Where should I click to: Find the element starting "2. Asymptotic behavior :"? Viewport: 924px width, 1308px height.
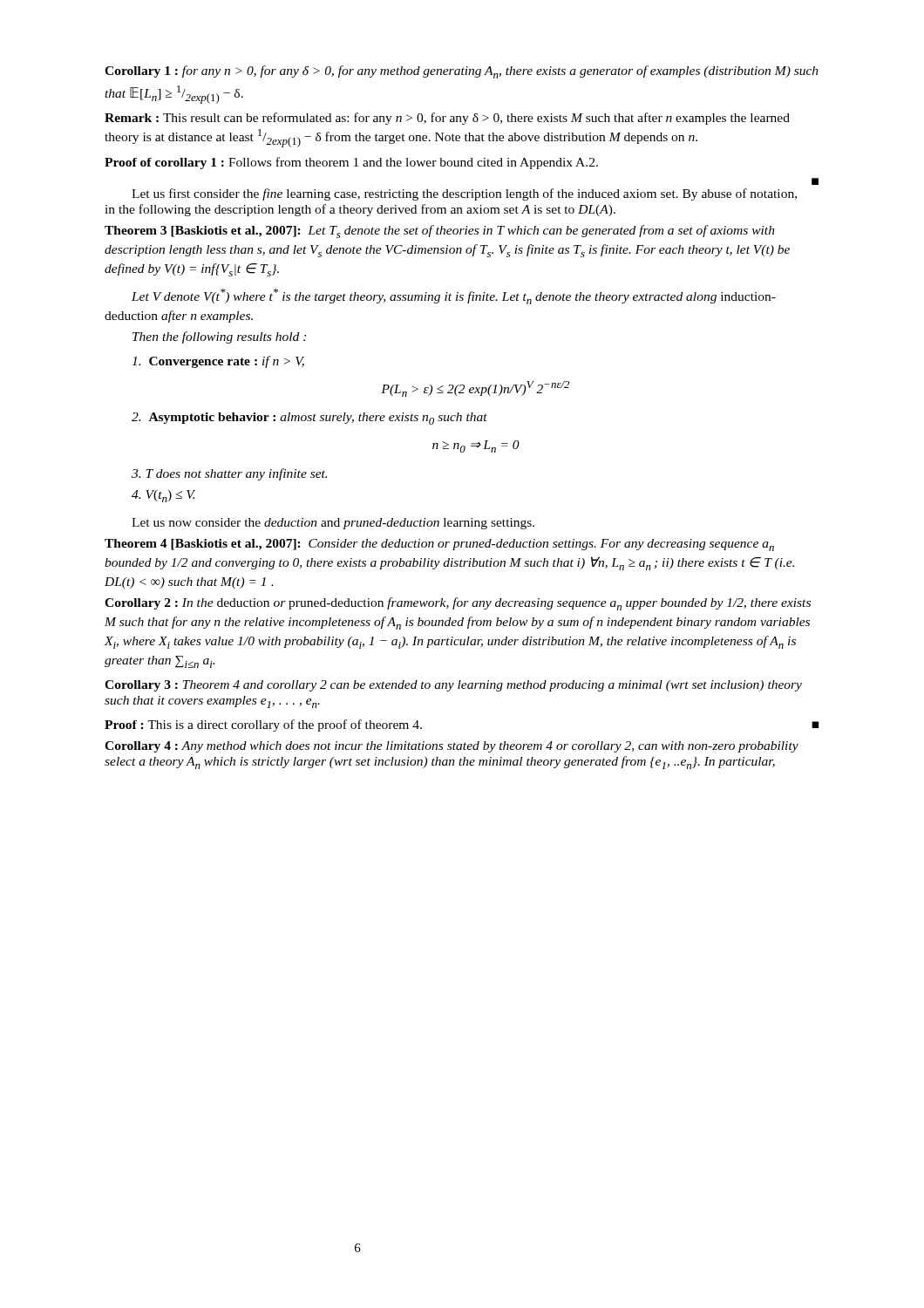click(476, 433)
